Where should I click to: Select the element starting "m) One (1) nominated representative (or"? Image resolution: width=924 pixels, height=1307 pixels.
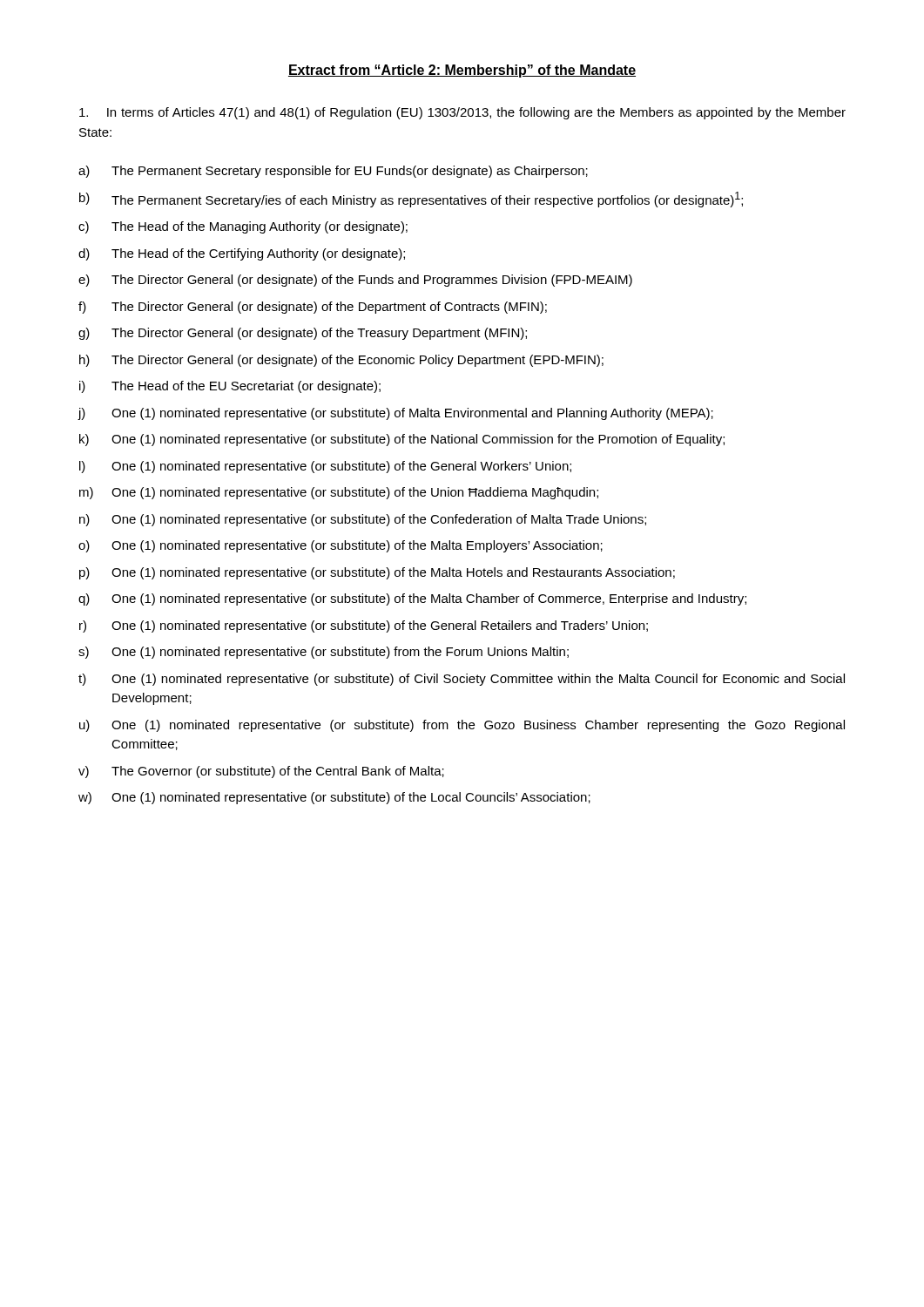462,492
